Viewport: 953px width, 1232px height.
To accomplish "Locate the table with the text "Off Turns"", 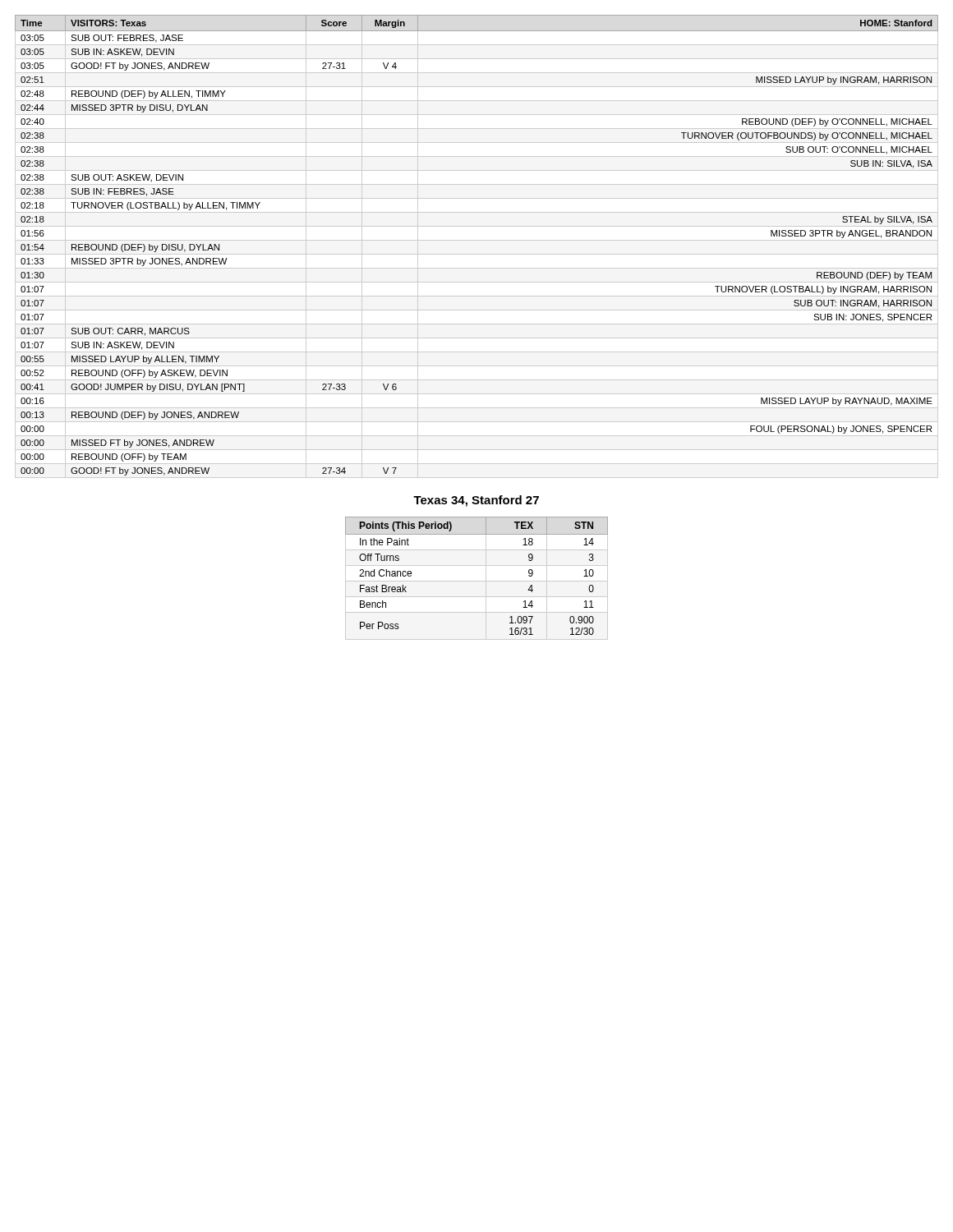I will [x=476, y=578].
